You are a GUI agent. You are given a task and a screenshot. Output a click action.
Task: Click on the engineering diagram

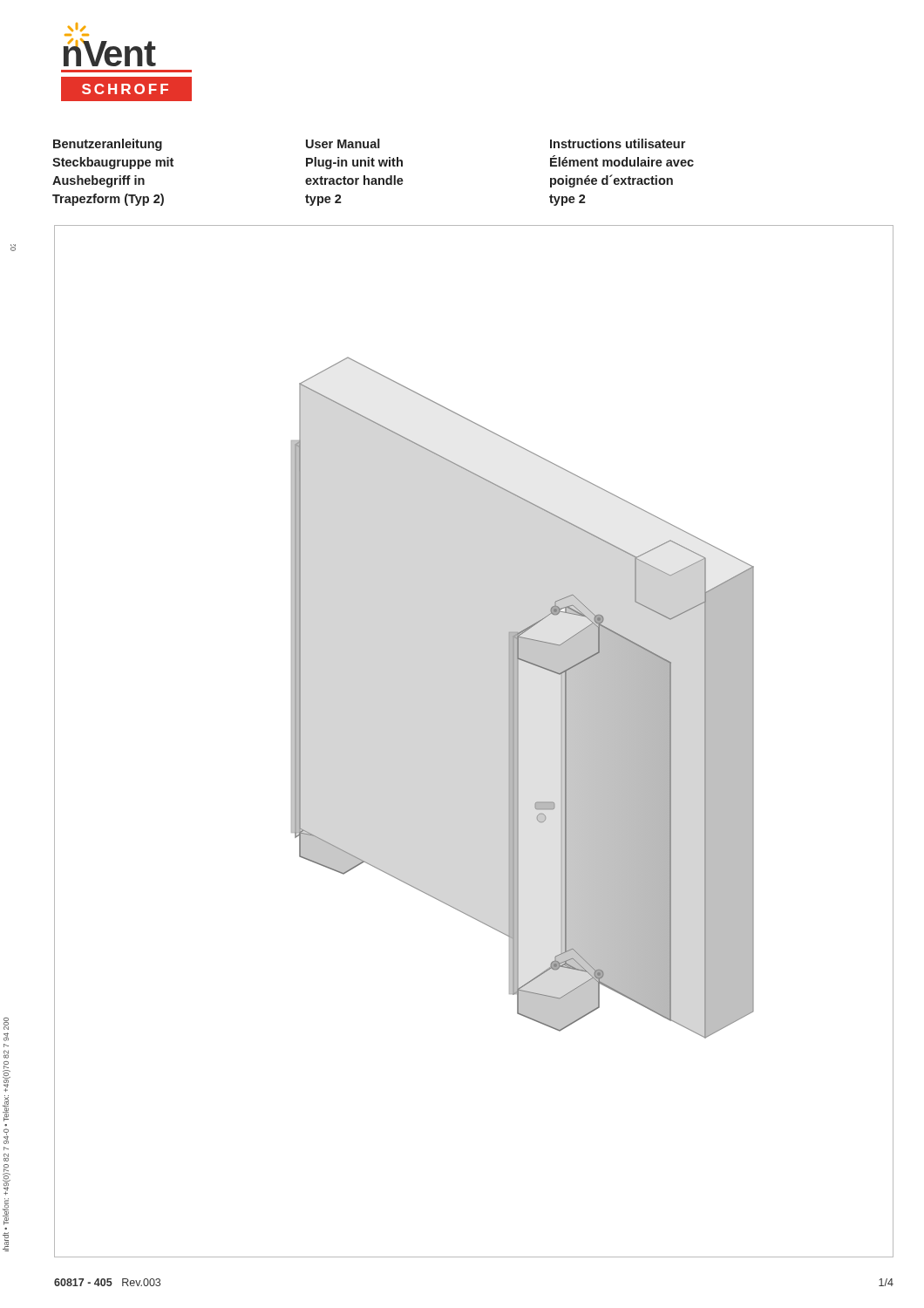click(x=474, y=741)
